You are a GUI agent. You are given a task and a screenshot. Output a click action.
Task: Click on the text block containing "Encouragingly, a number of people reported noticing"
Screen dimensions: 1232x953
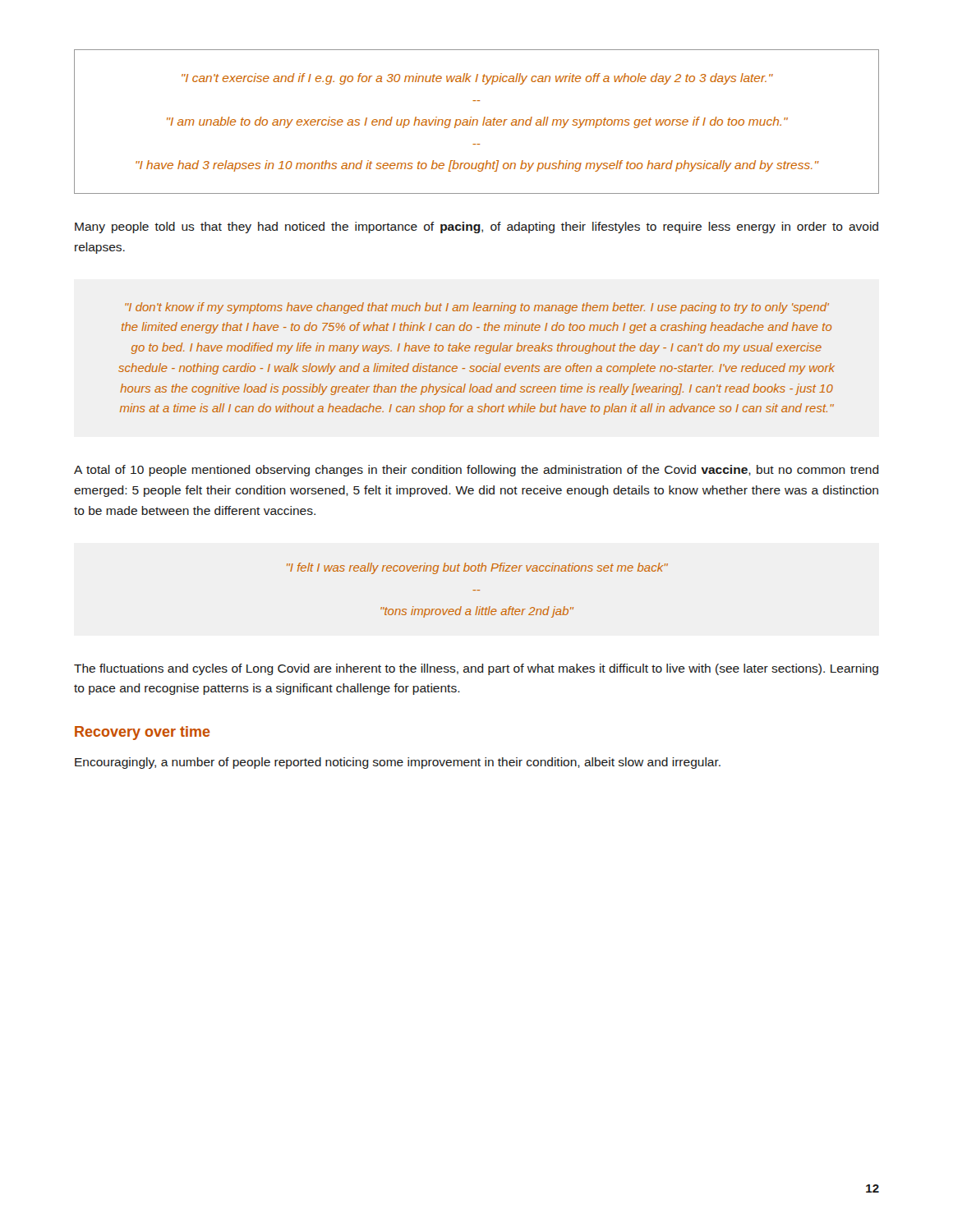coord(398,762)
